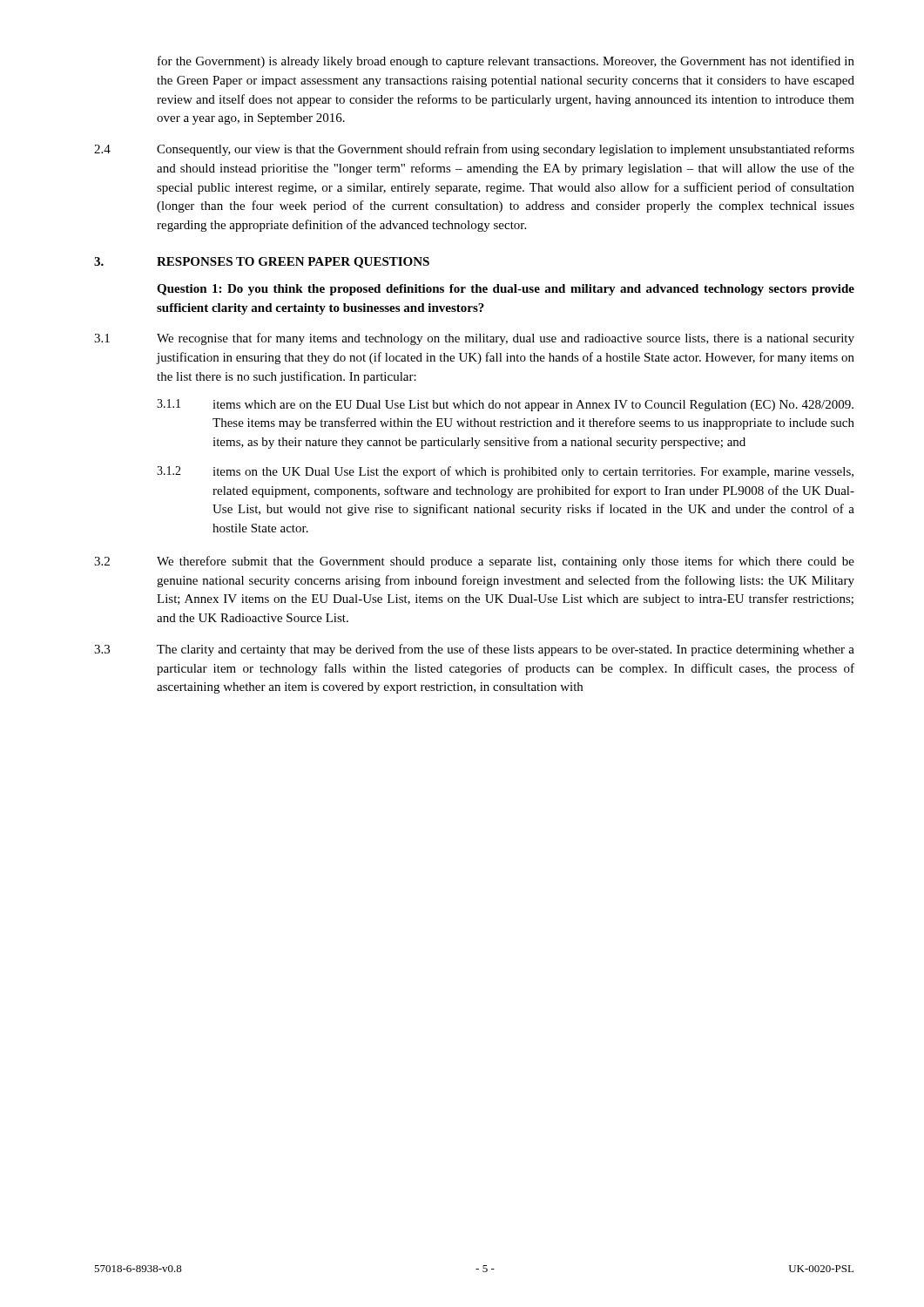Select the list item with the text "3.1.2 items on the UK Dual Use List"
Screen dimensions: 1307x924
[x=506, y=500]
